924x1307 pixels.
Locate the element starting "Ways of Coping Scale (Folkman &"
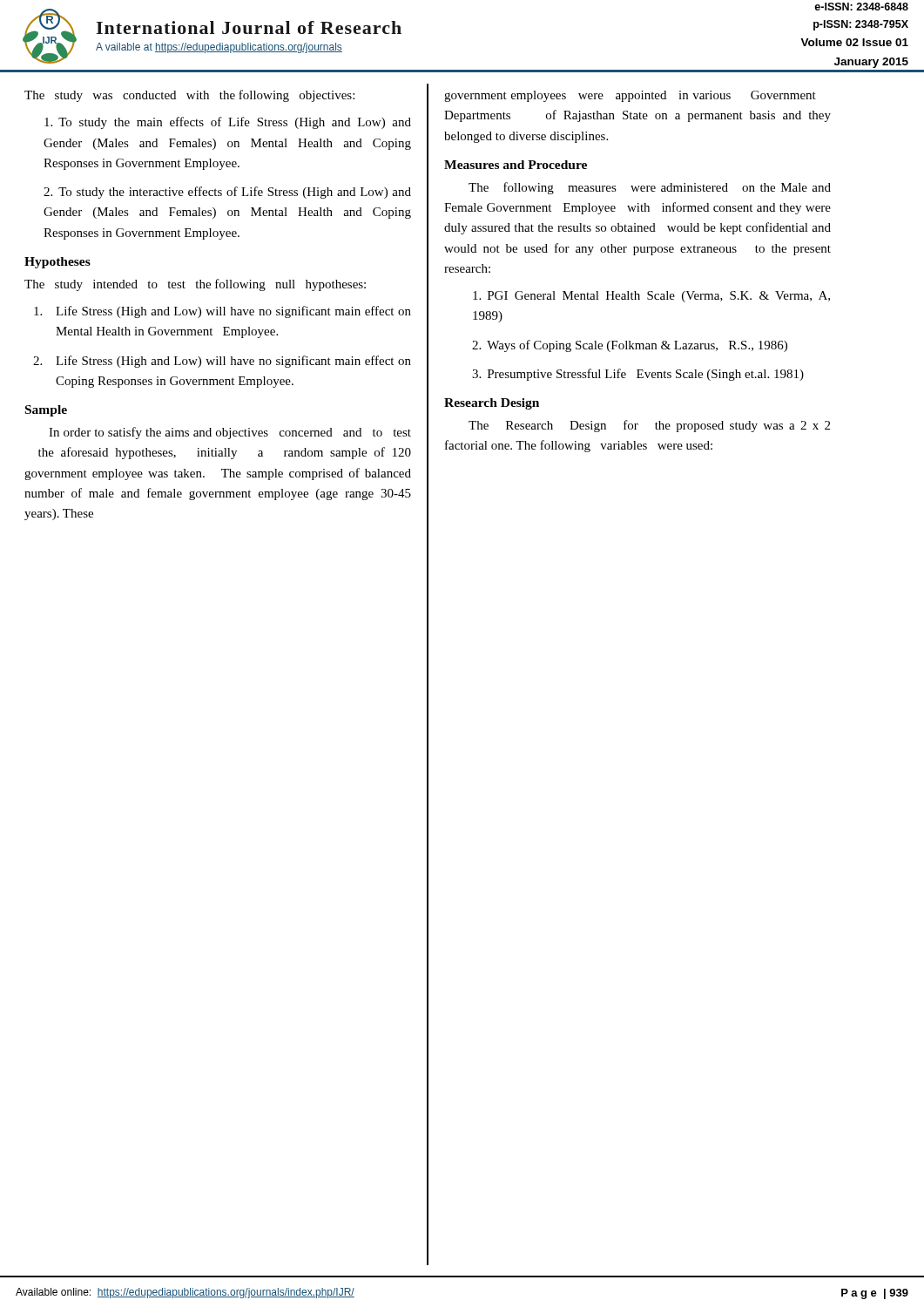point(637,345)
